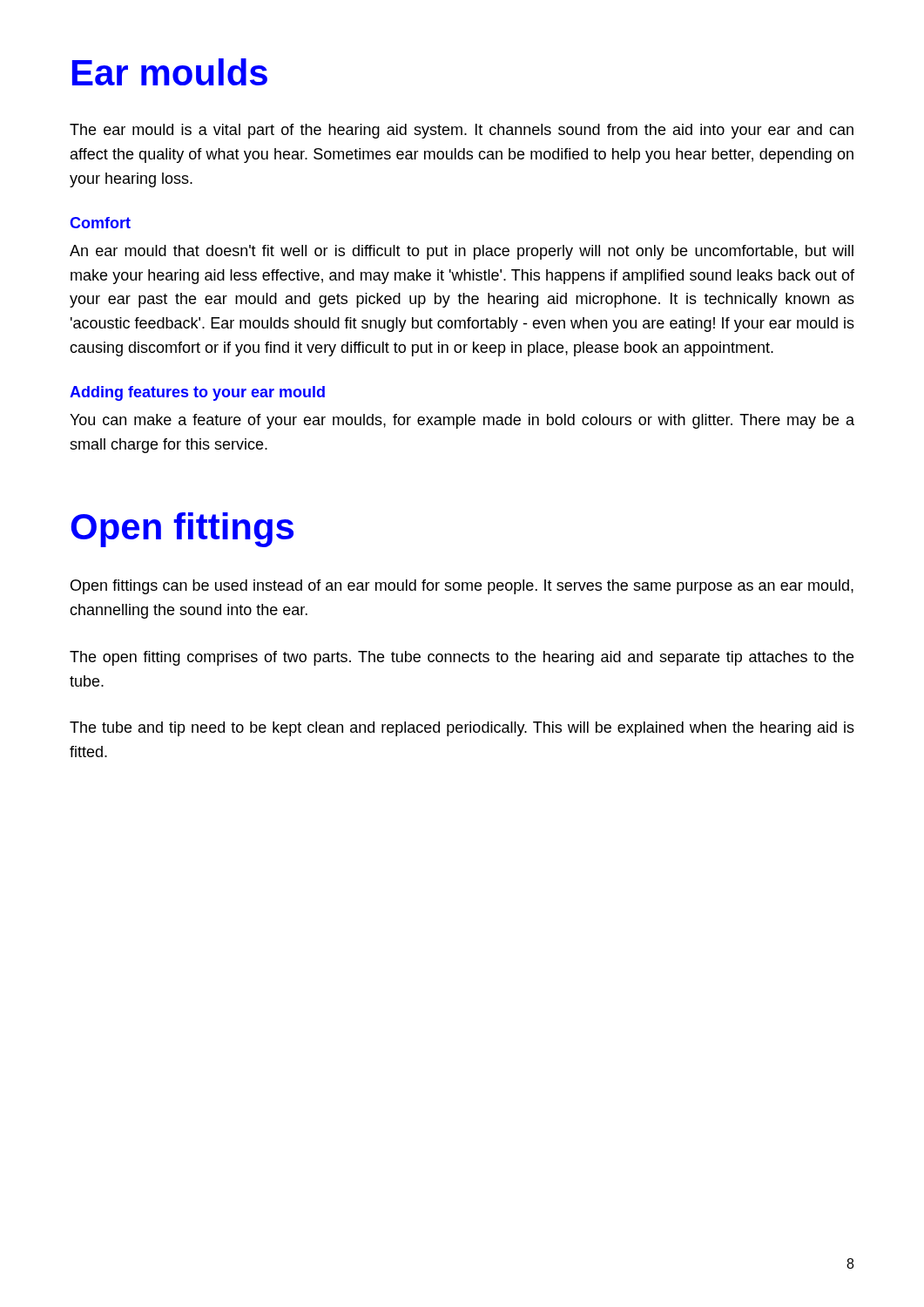Select the title that reads "Open fittings"
924x1307 pixels.
[182, 527]
